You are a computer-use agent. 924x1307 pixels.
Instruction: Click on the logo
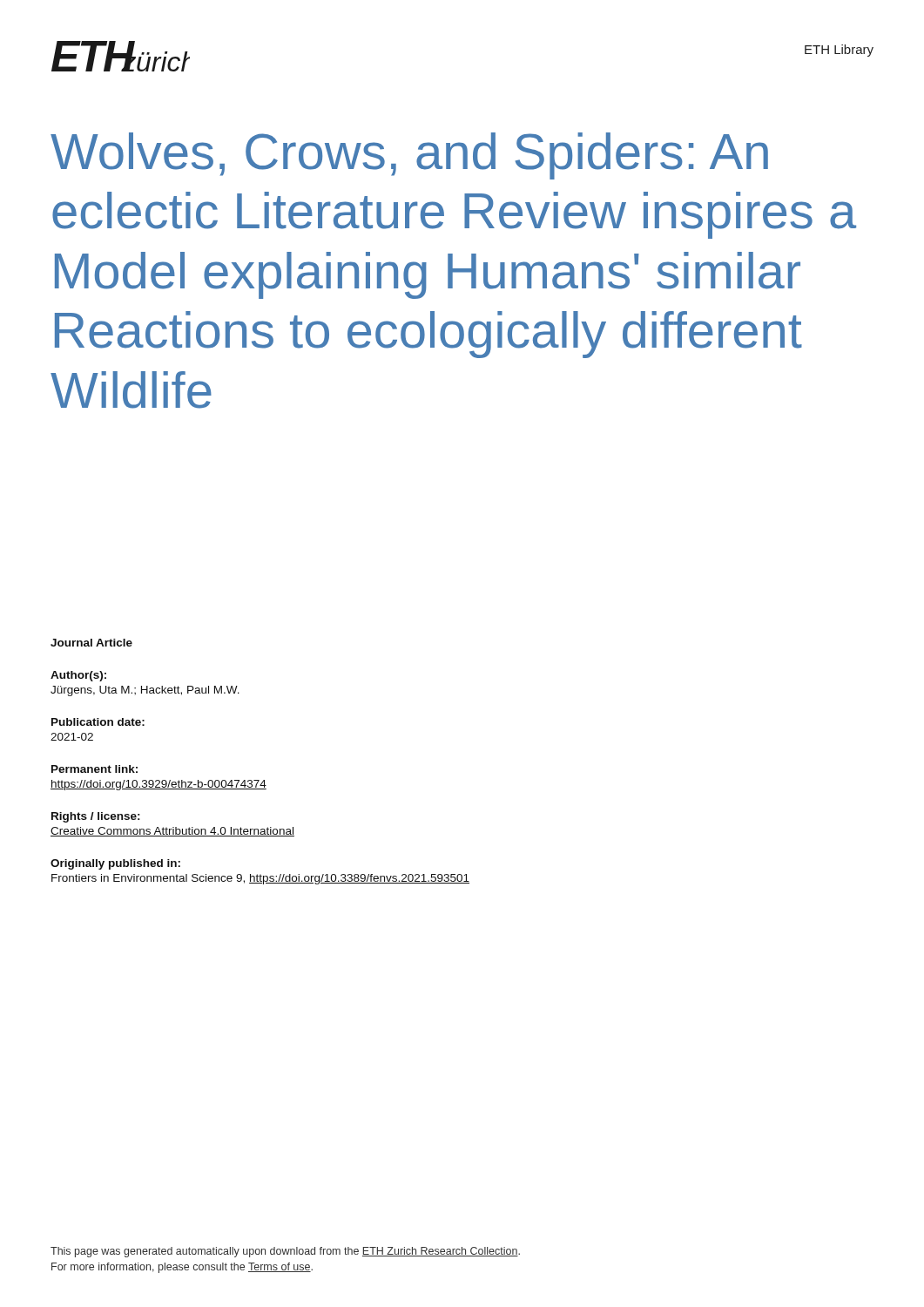(x=120, y=58)
